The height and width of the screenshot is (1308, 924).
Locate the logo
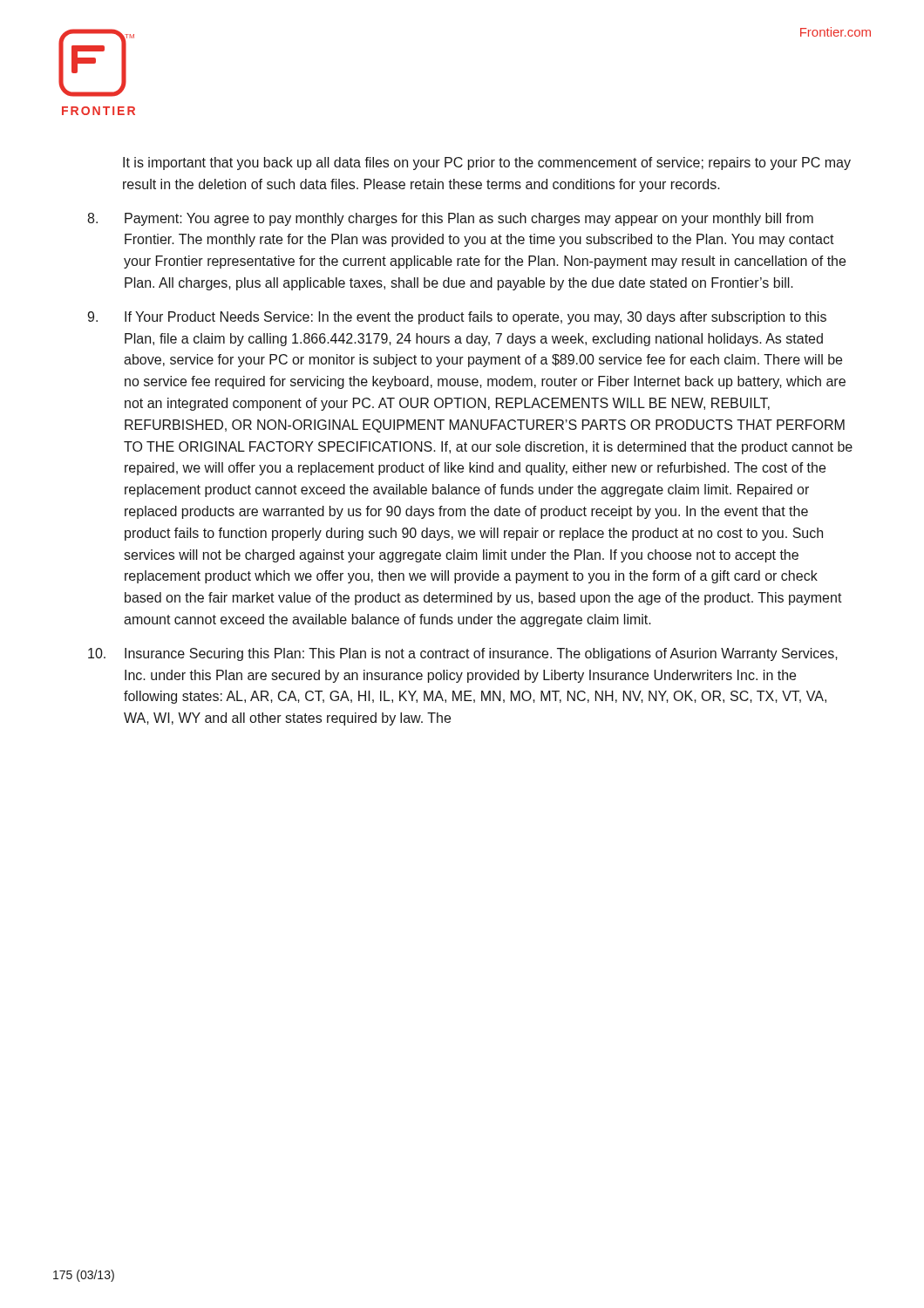[100, 74]
